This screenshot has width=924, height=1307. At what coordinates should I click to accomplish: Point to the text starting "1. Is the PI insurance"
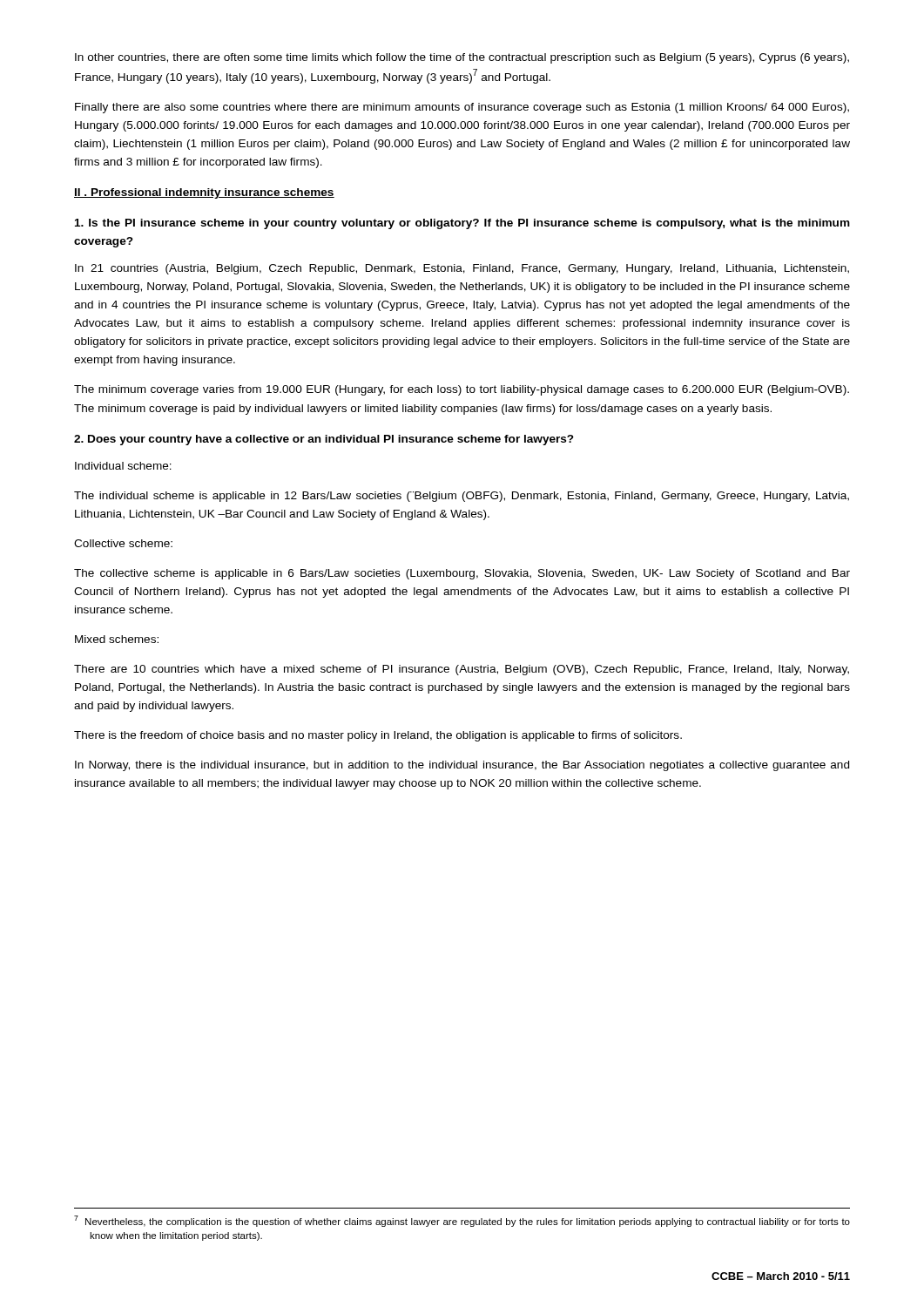pyautogui.click(x=462, y=232)
